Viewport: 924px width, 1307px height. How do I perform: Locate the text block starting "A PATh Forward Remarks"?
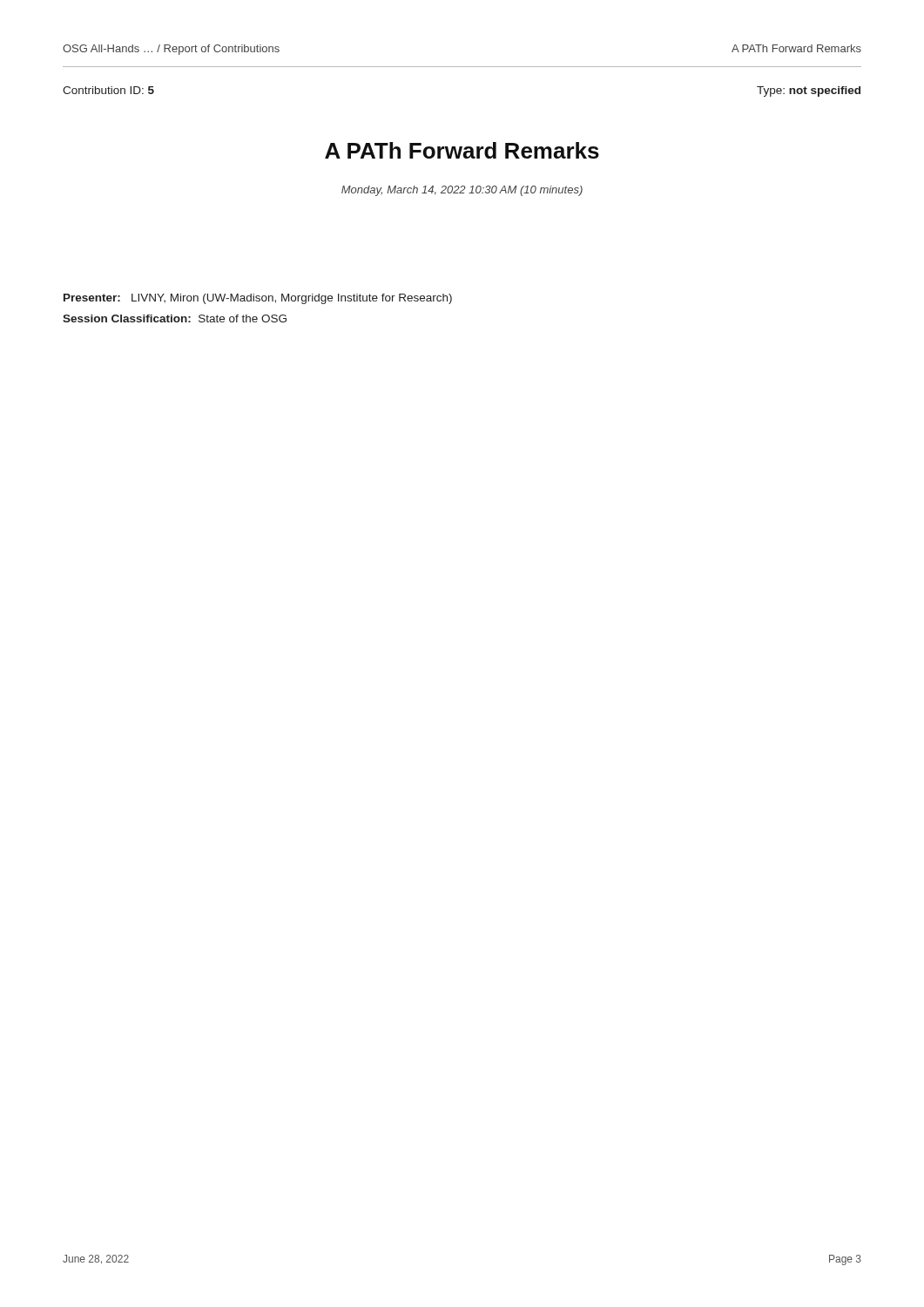coord(462,151)
